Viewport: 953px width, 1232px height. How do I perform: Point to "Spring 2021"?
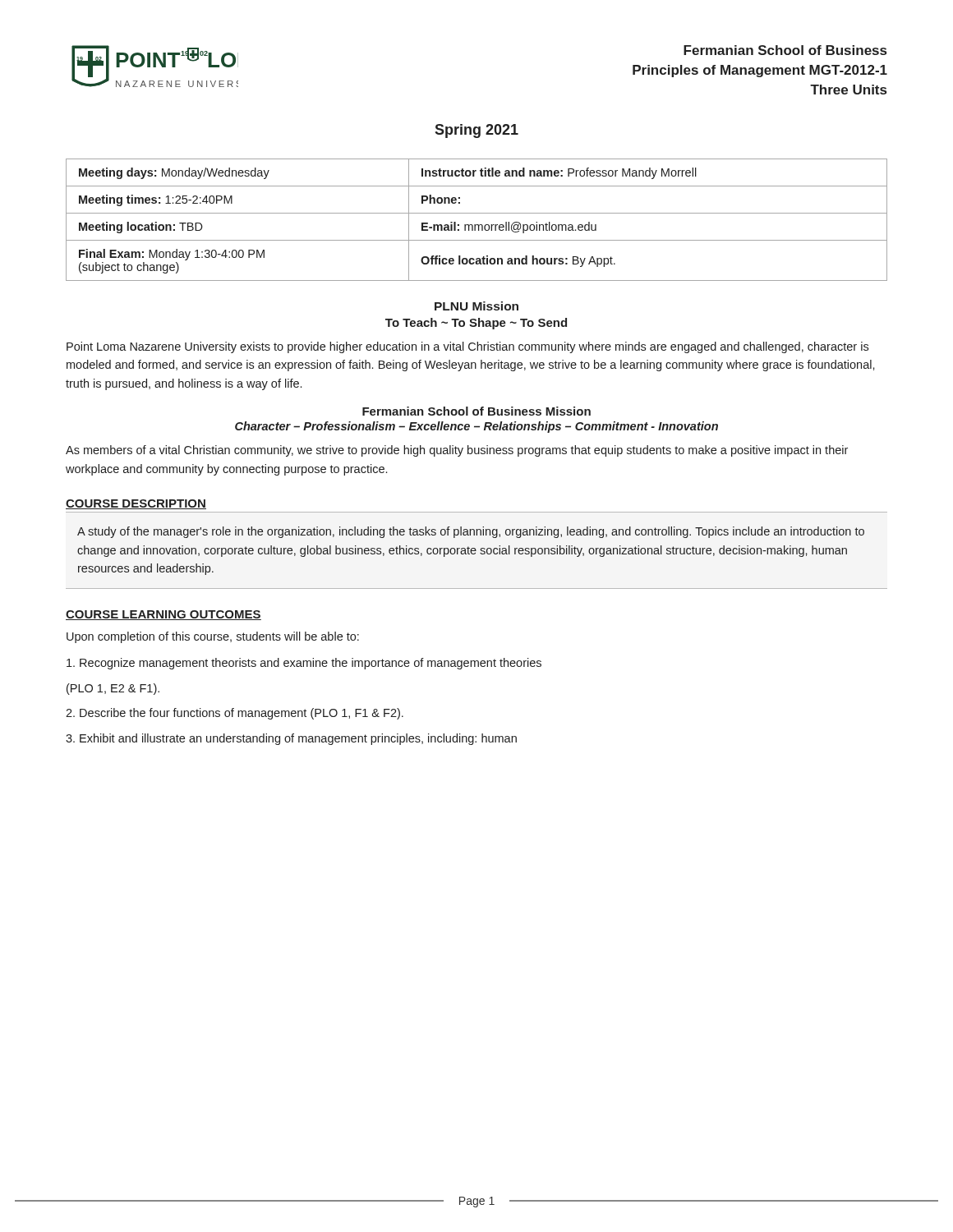coord(476,130)
